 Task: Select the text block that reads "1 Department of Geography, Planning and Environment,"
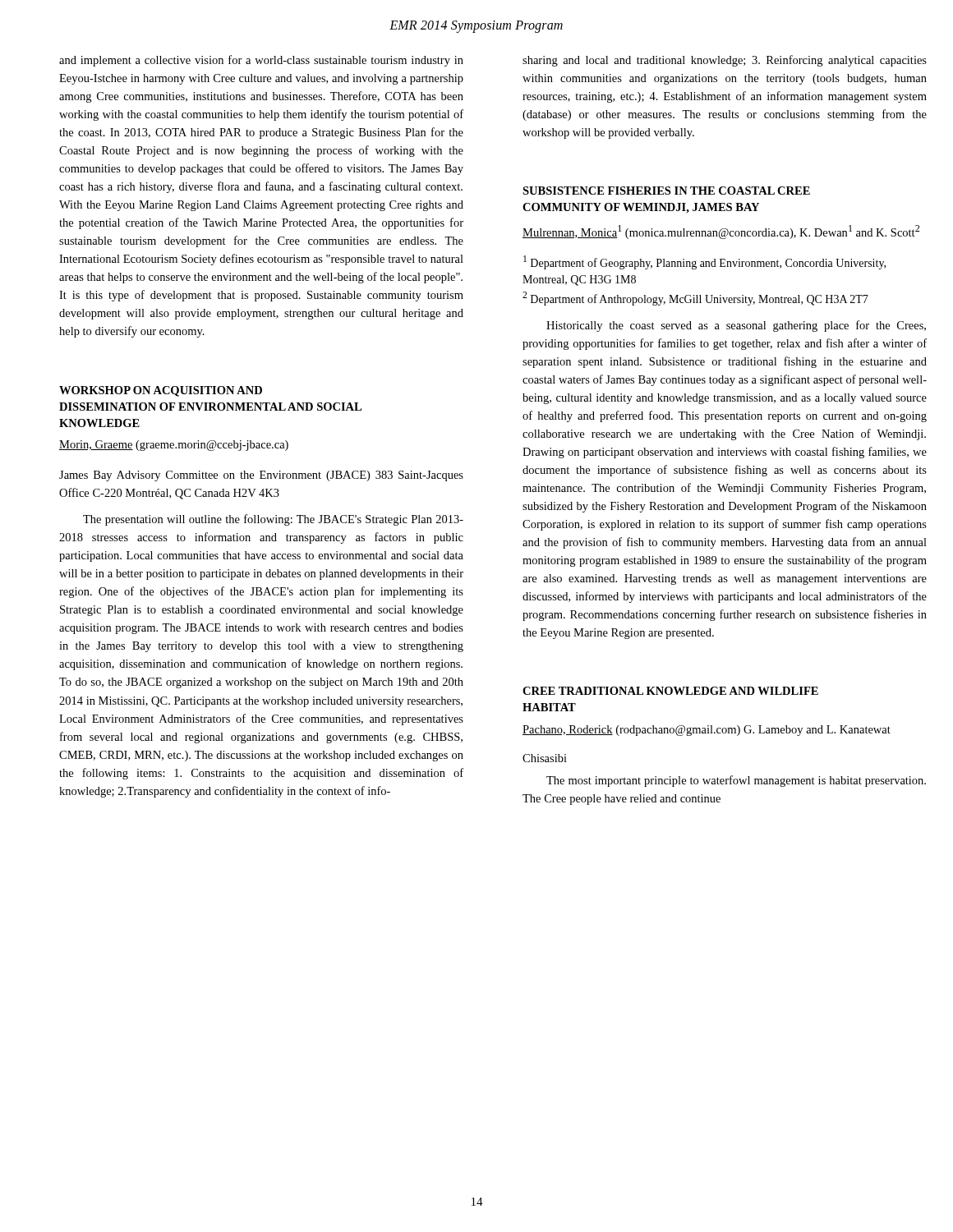pos(704,262)
